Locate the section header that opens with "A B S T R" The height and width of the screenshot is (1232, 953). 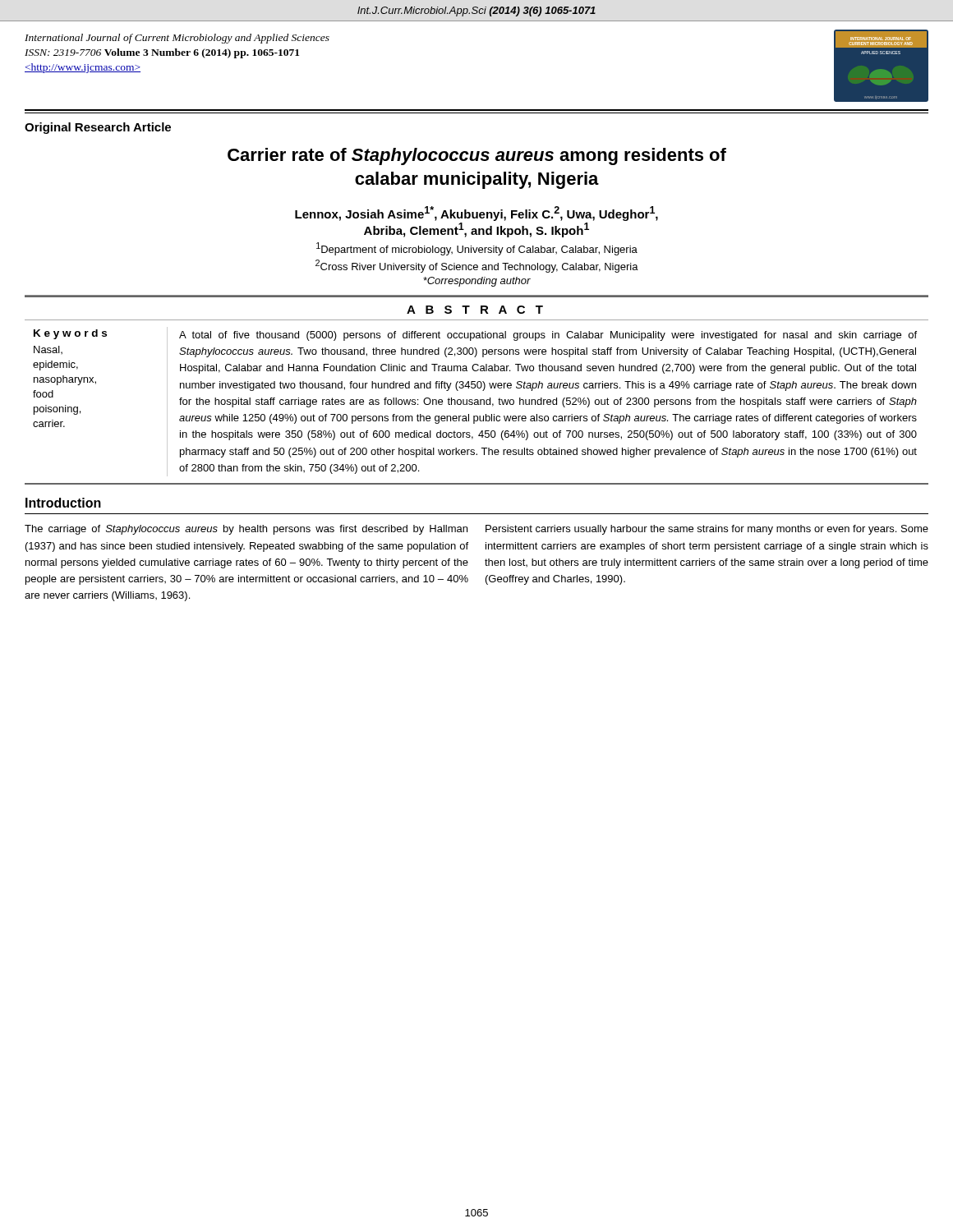click(476, 309)
